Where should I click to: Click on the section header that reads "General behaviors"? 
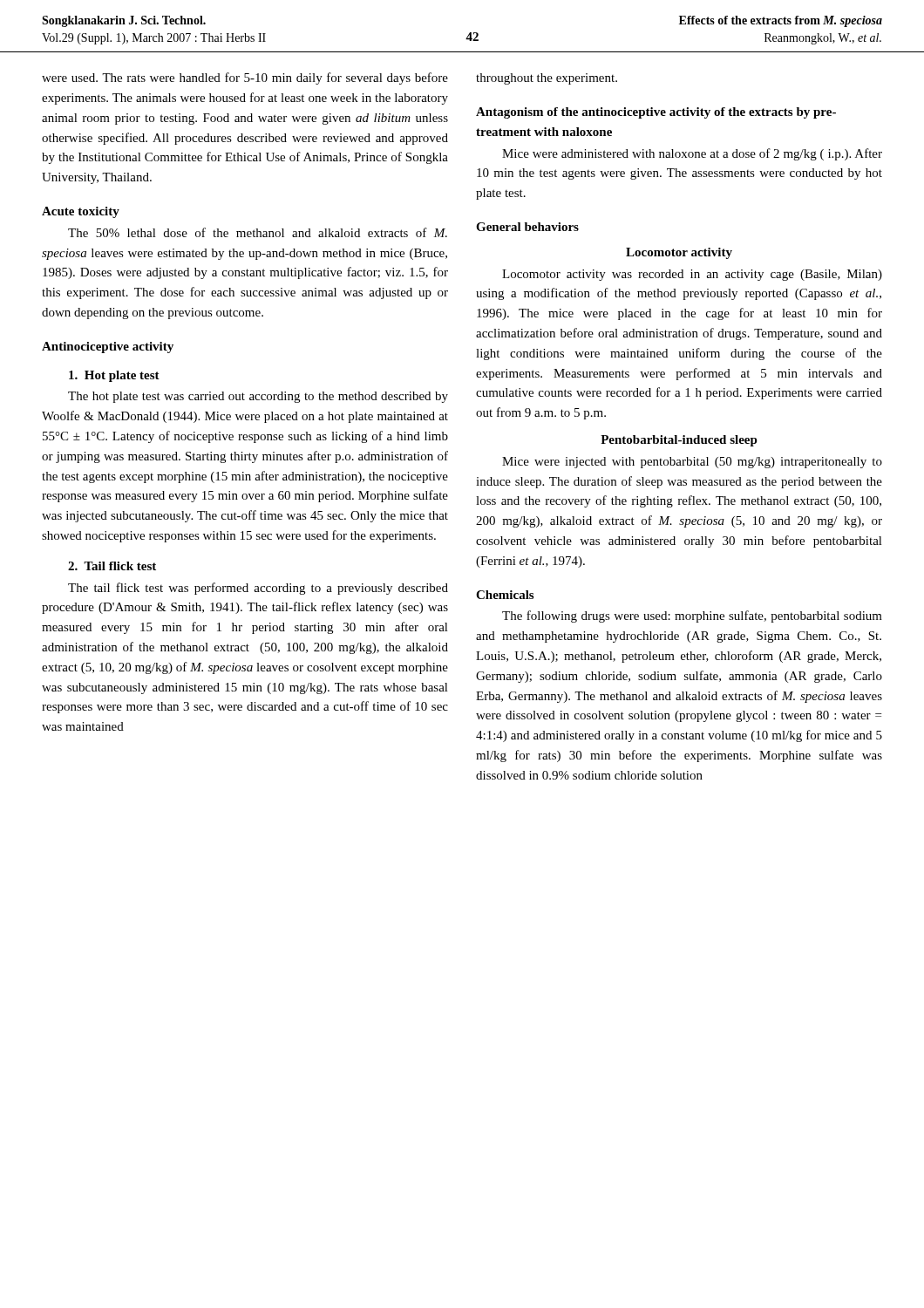click(527, 227)
